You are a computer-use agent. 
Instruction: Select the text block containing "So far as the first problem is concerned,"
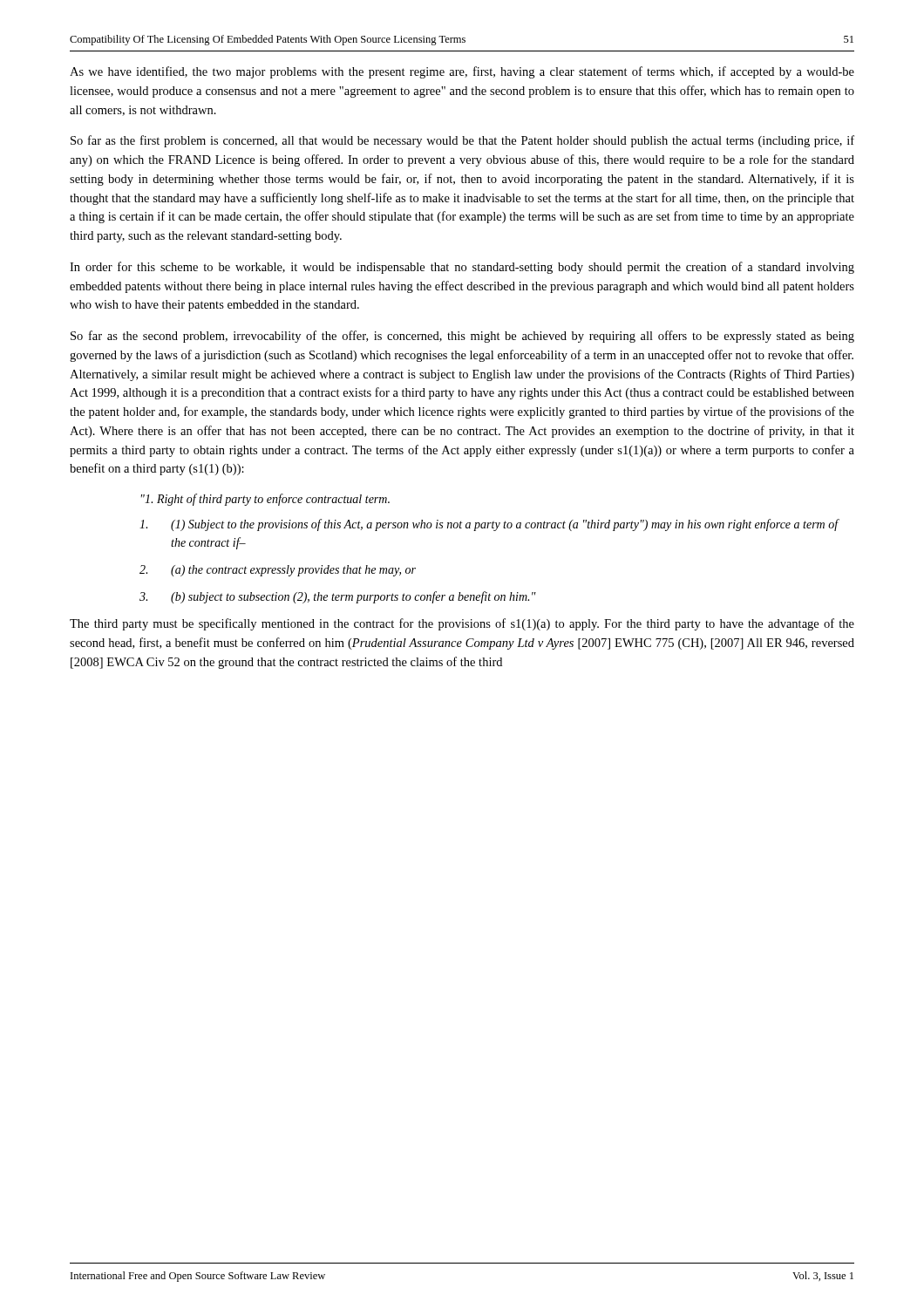coord(462,188)
